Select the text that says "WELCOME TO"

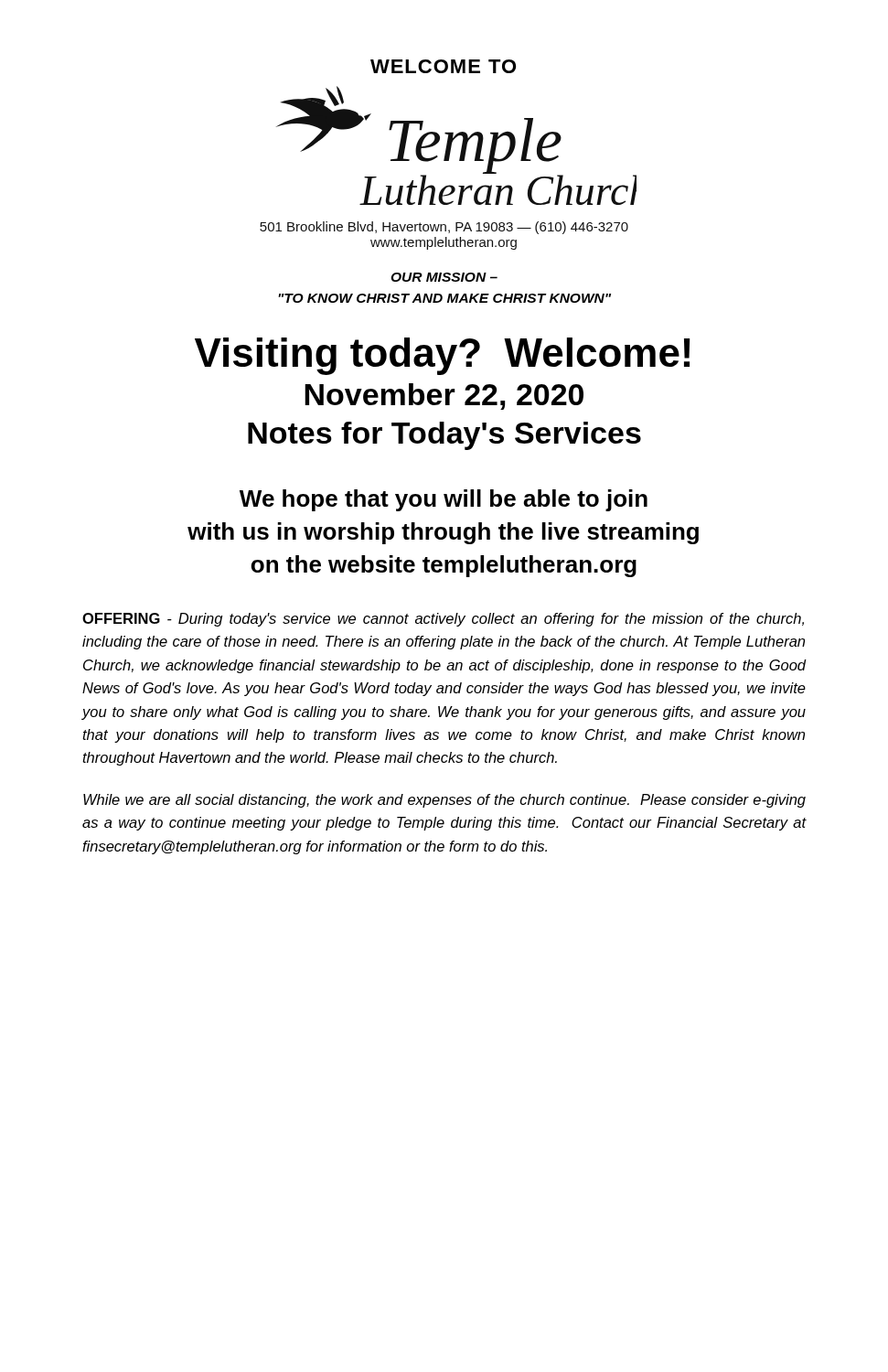[444, 66]
